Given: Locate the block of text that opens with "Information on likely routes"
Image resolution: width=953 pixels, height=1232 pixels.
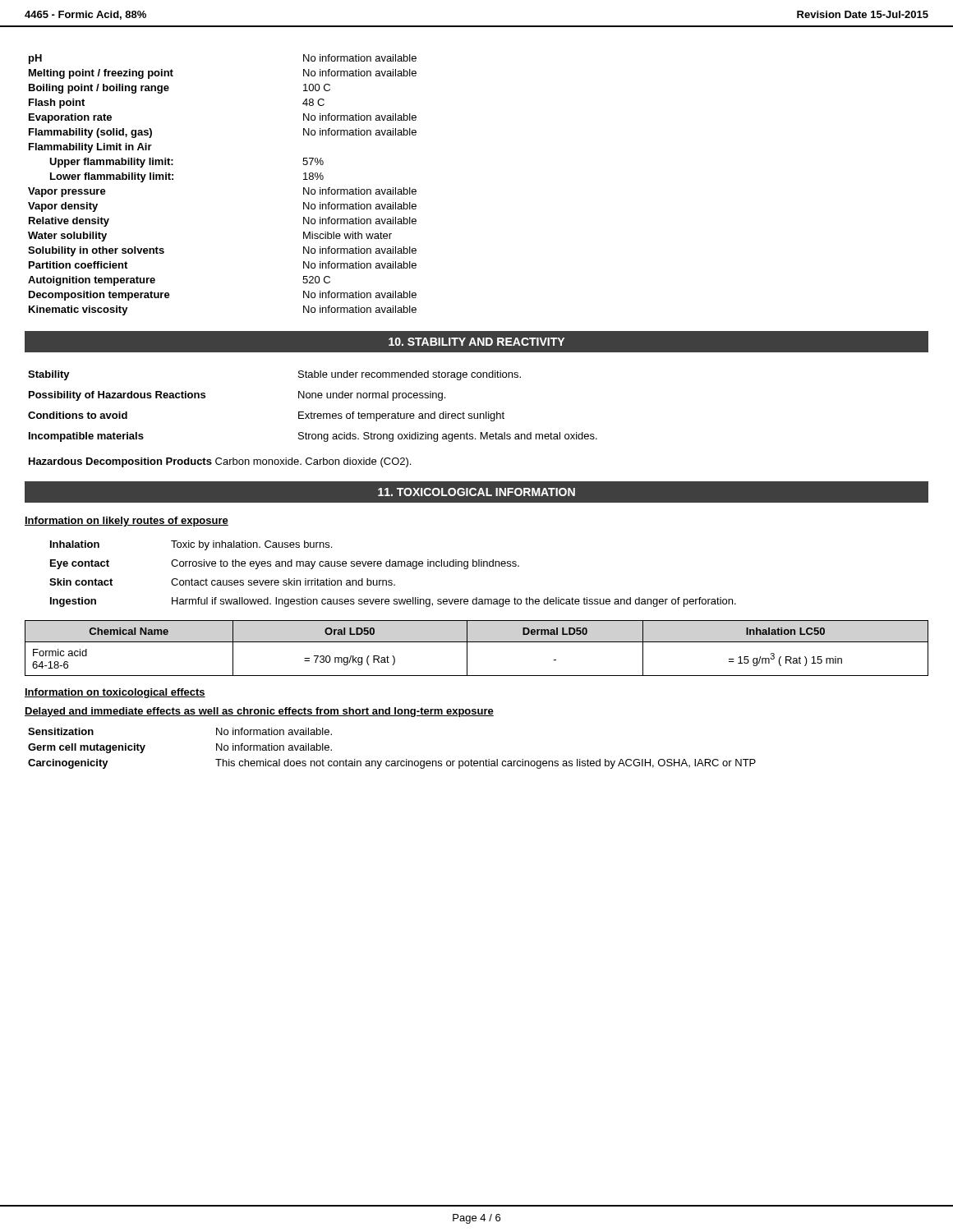Looking at the screenshot, I should pos(126,520).
